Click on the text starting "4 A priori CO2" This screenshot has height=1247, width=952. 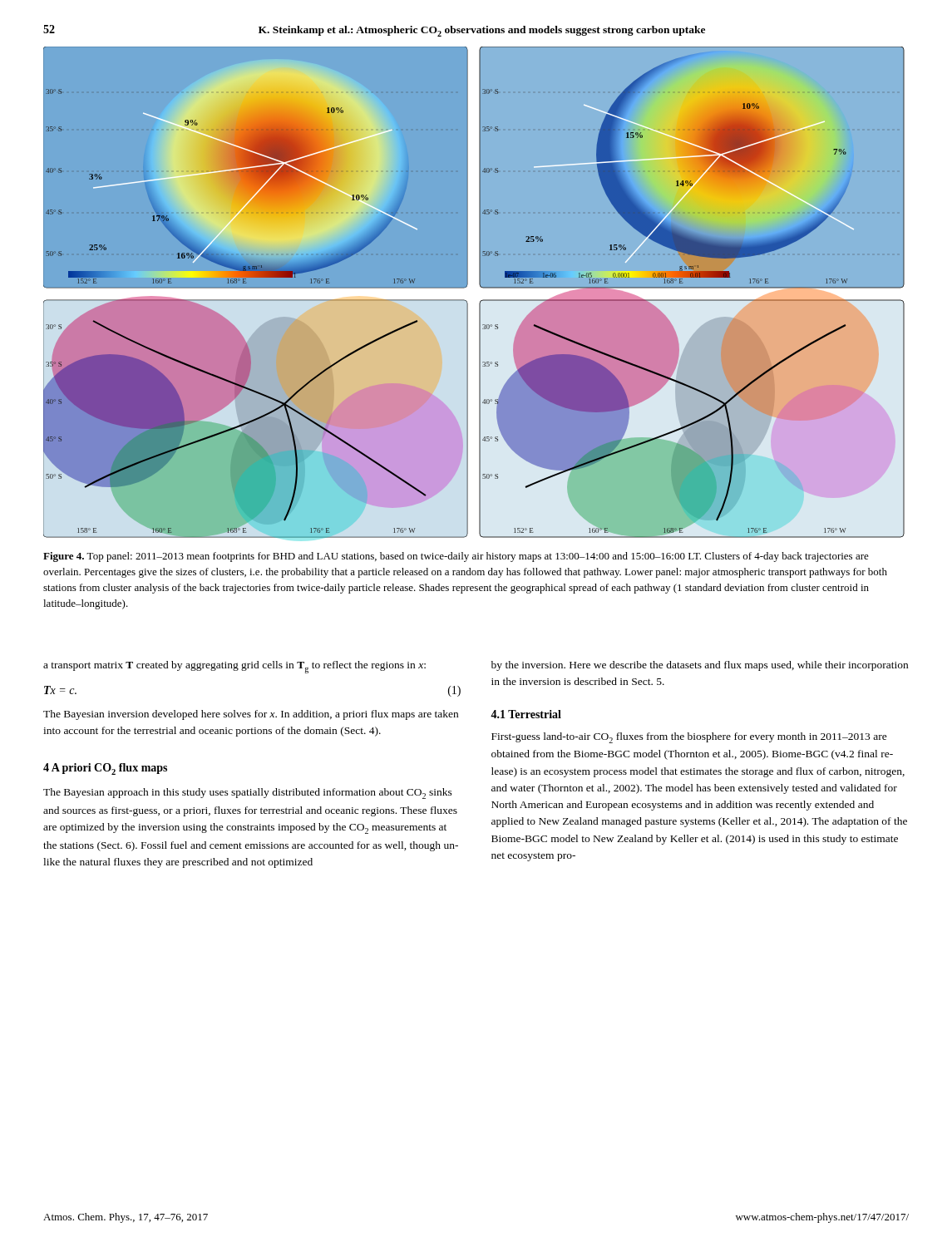[105, 769]
